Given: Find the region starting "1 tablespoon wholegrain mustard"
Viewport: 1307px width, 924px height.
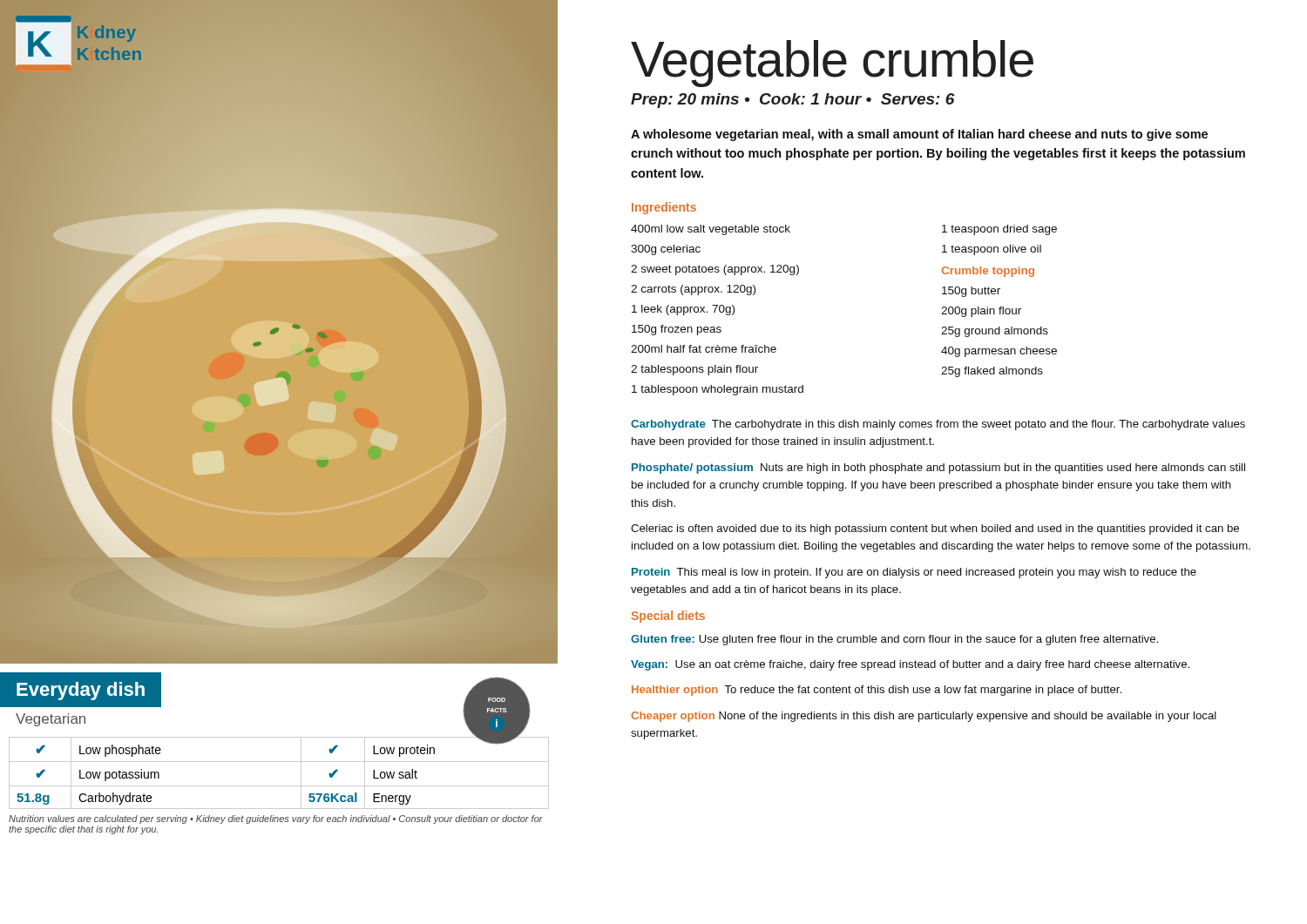Looking at the screenshot, I should pyautogui.click(x=717, y=389).
